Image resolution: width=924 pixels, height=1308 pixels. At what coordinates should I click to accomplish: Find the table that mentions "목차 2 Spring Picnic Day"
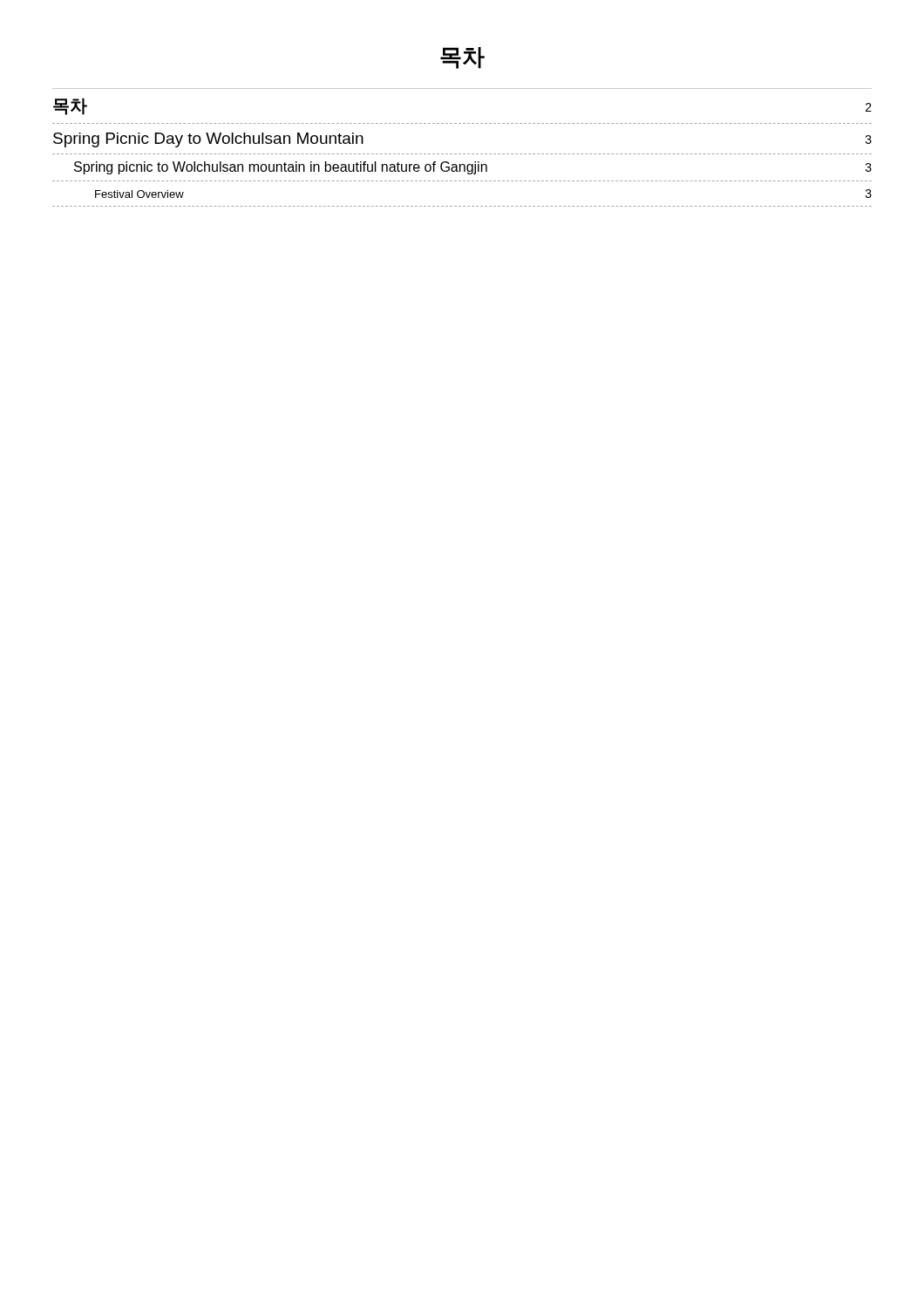[462, 147]
